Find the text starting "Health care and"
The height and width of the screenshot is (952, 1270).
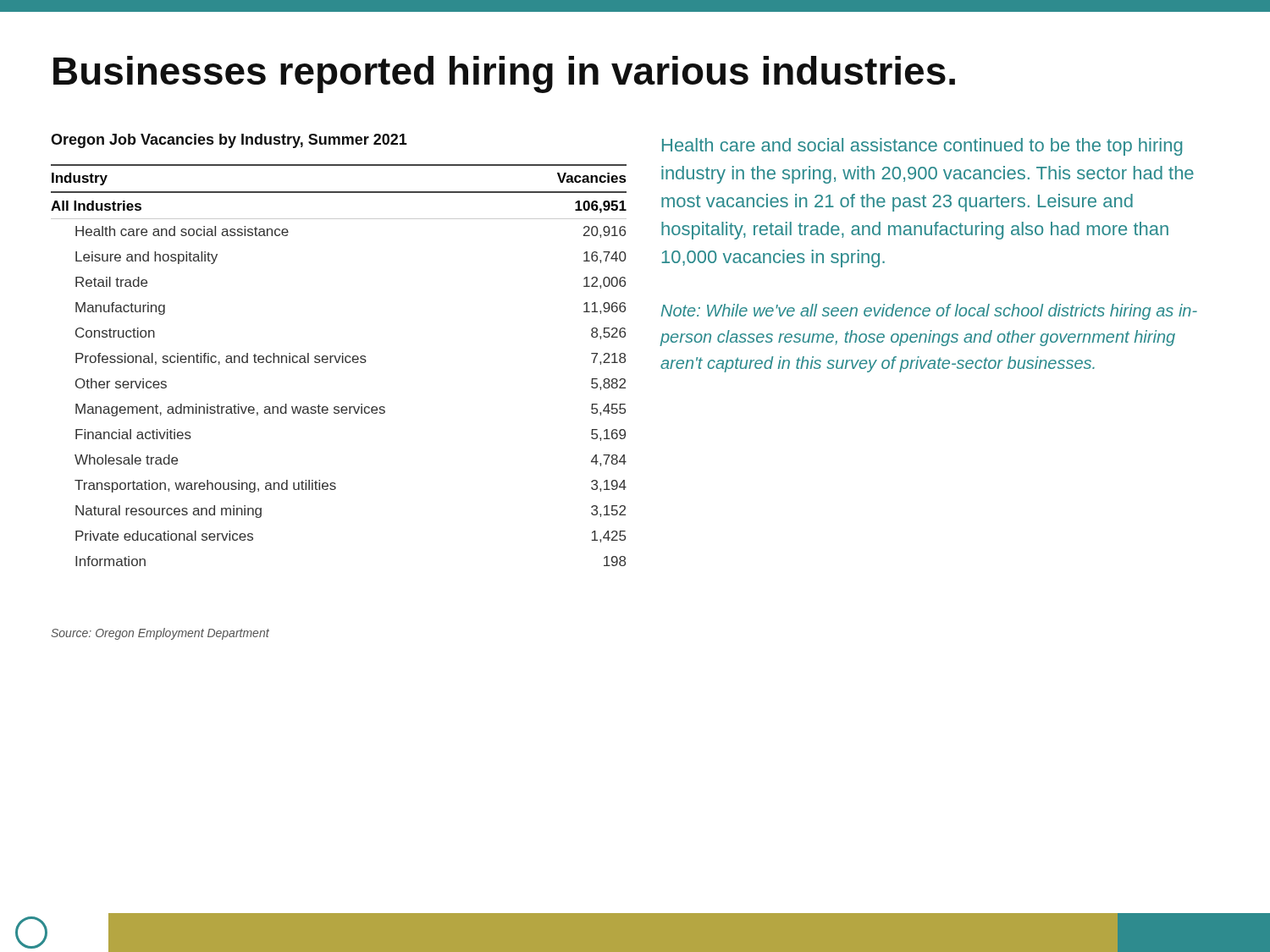tap(927, 201)
